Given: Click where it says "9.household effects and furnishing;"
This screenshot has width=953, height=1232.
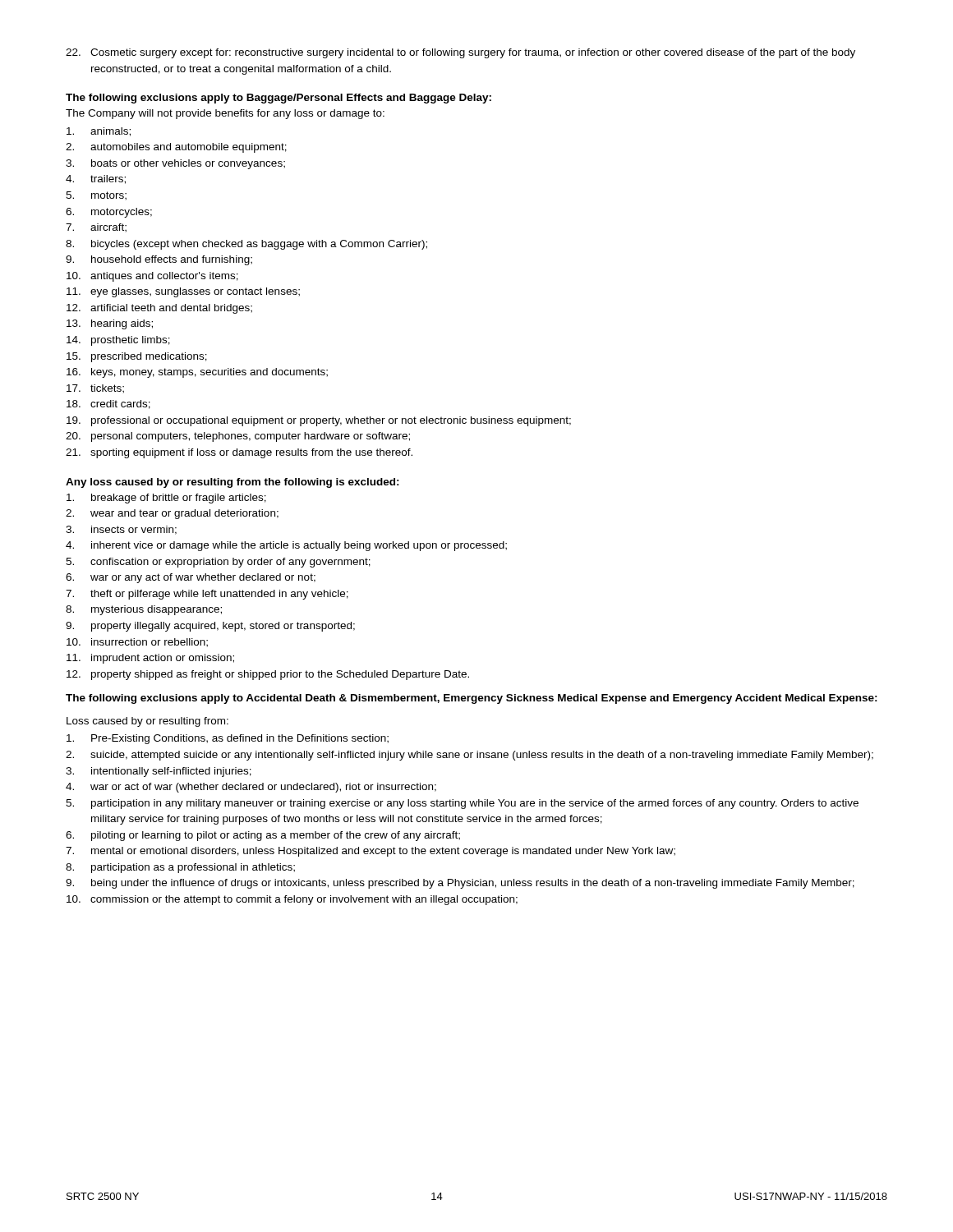Looking at the screenshot, I should (159, 260).
